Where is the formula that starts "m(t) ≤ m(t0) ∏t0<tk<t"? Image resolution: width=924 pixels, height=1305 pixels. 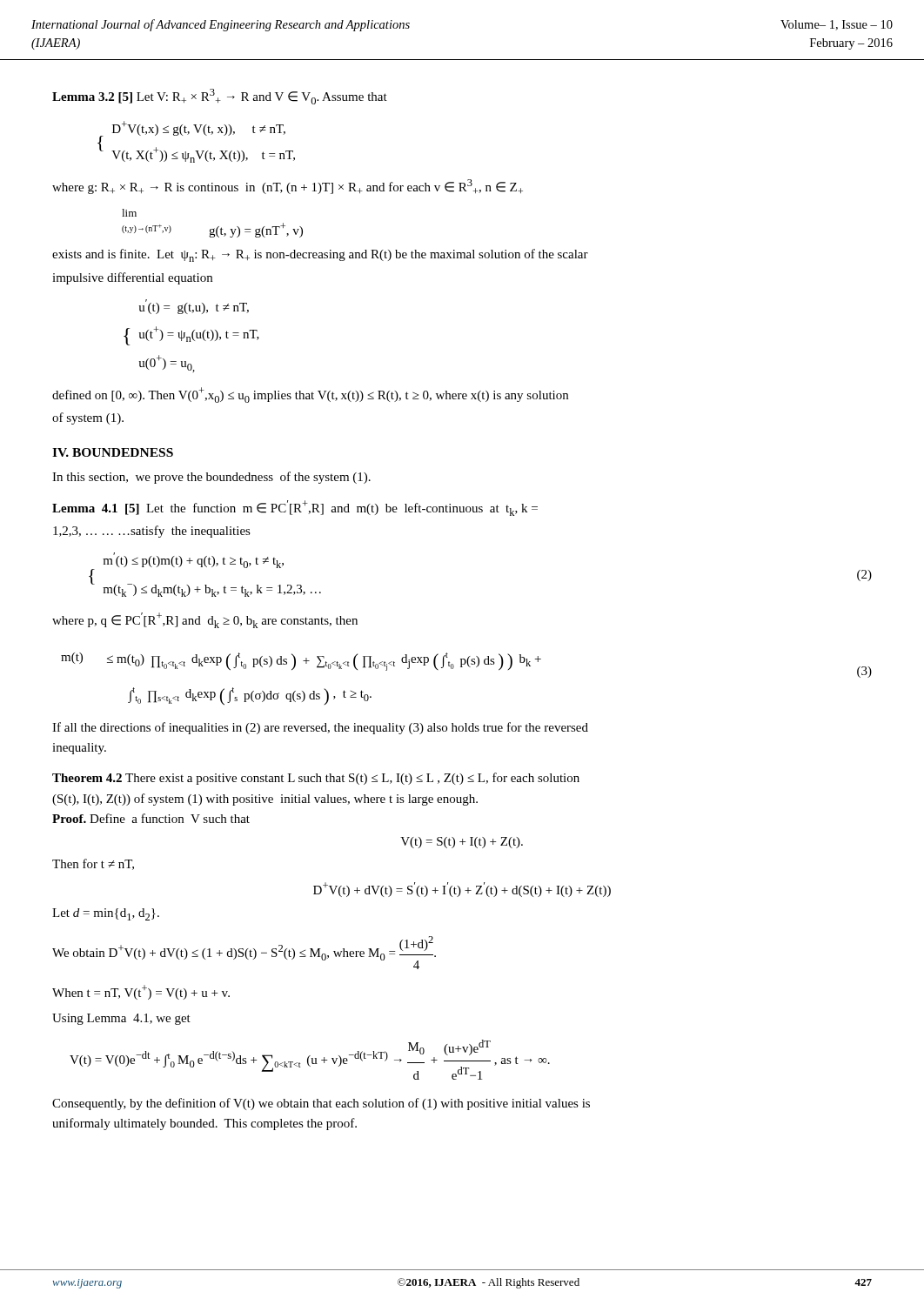pyautogui.click(x=462, y=678)
